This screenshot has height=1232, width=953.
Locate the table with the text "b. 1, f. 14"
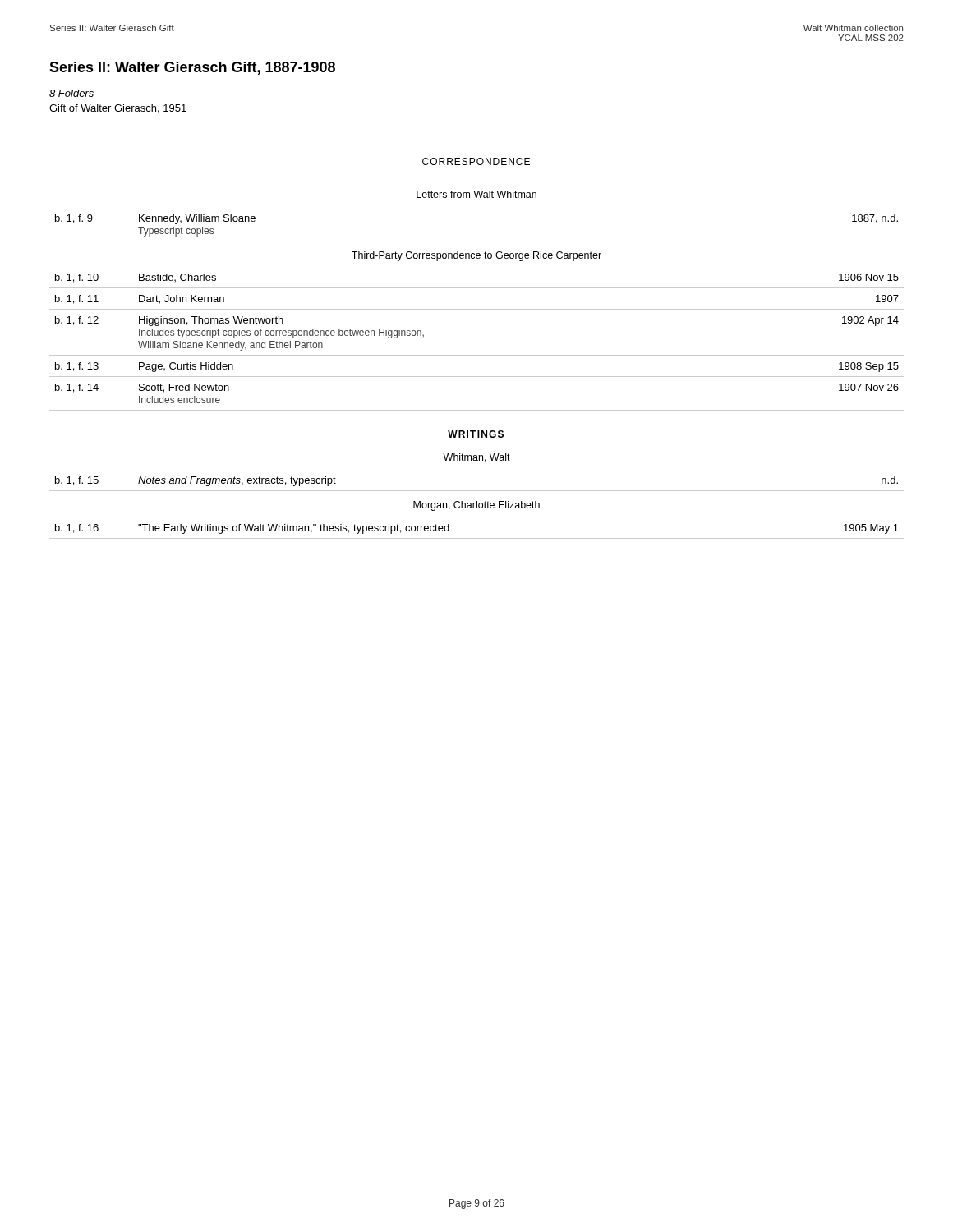(x=476, y=393)
